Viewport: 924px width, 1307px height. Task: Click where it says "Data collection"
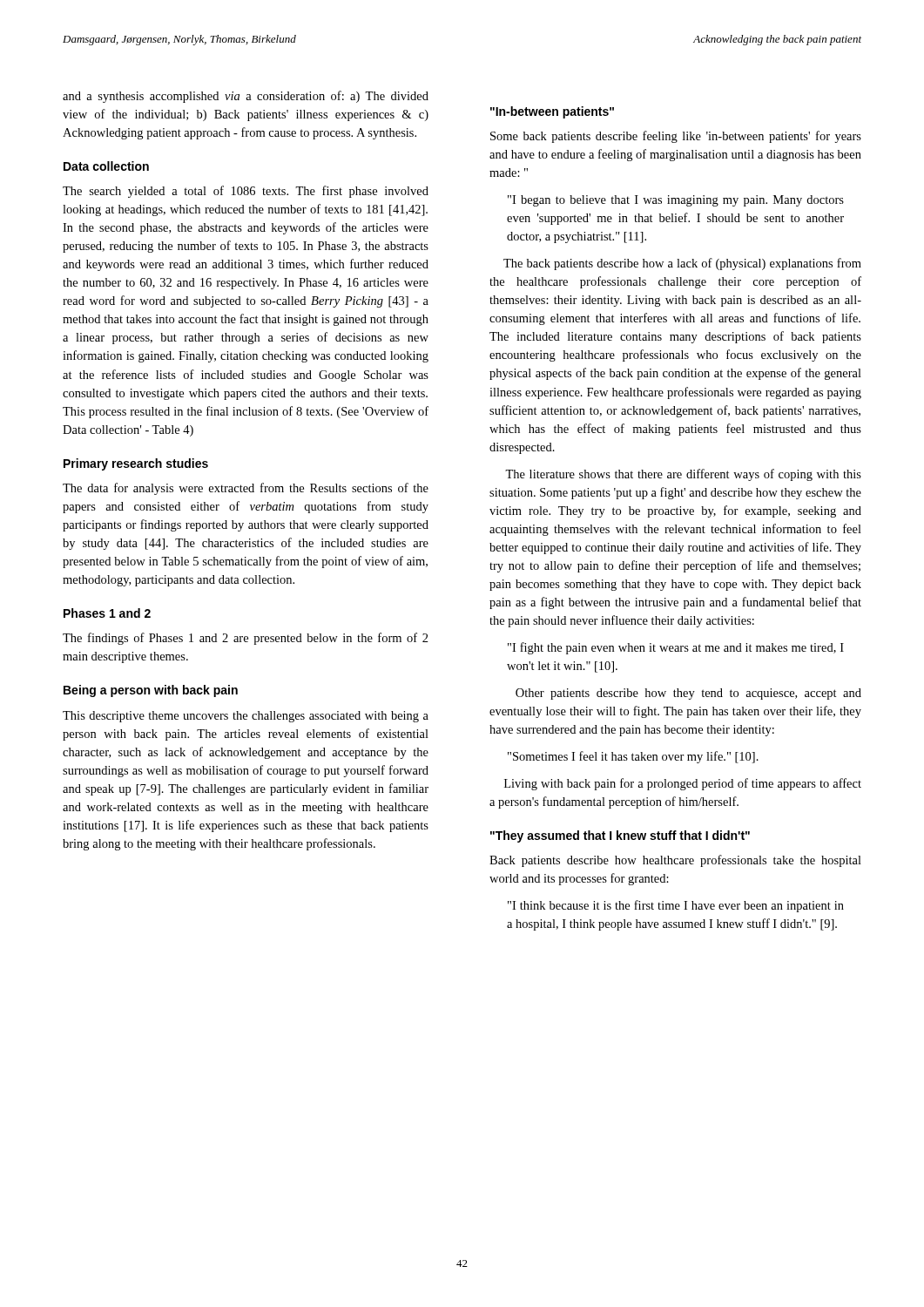(106, 166)
